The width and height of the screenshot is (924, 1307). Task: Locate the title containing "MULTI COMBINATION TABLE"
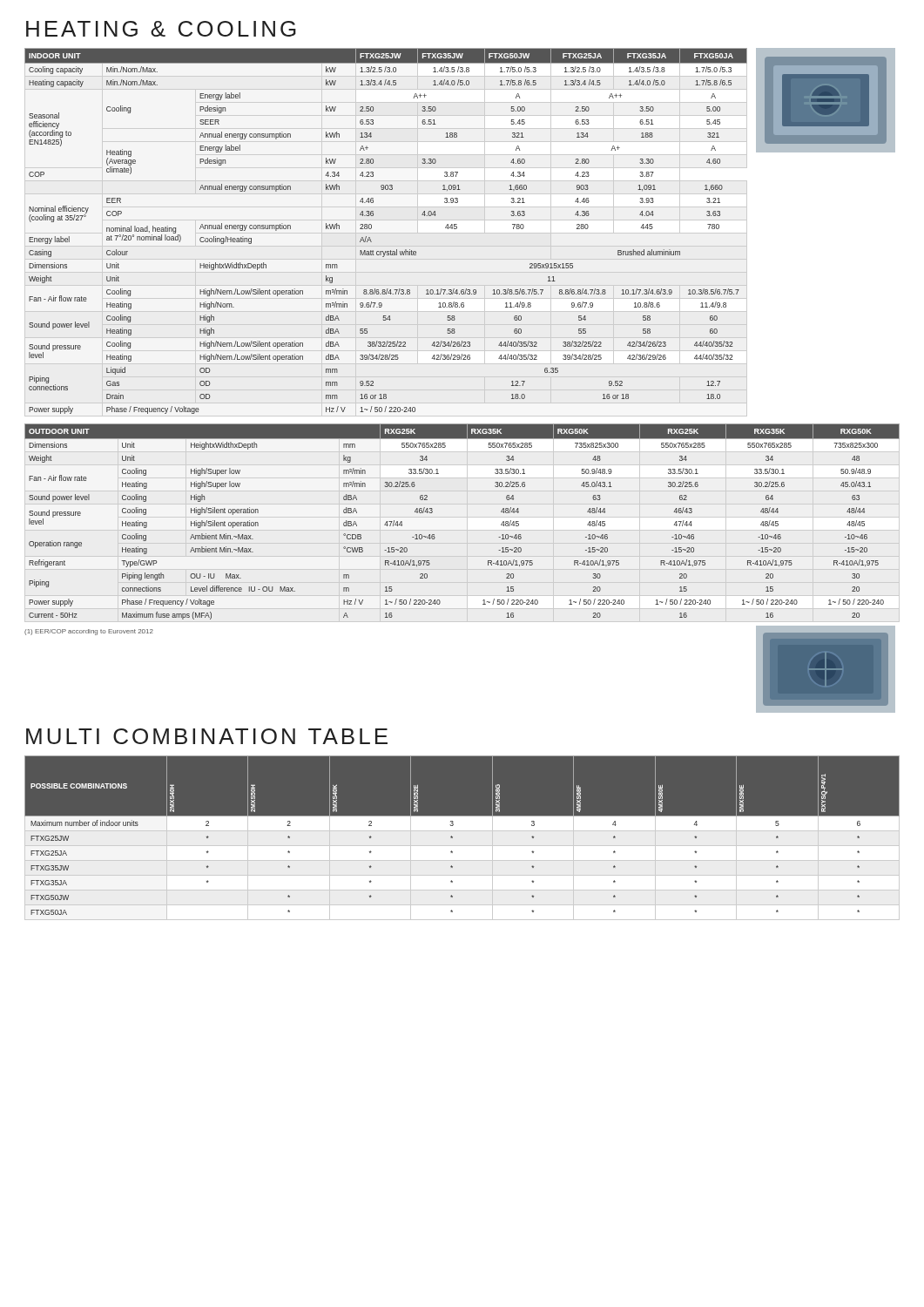tap(208, 736)
